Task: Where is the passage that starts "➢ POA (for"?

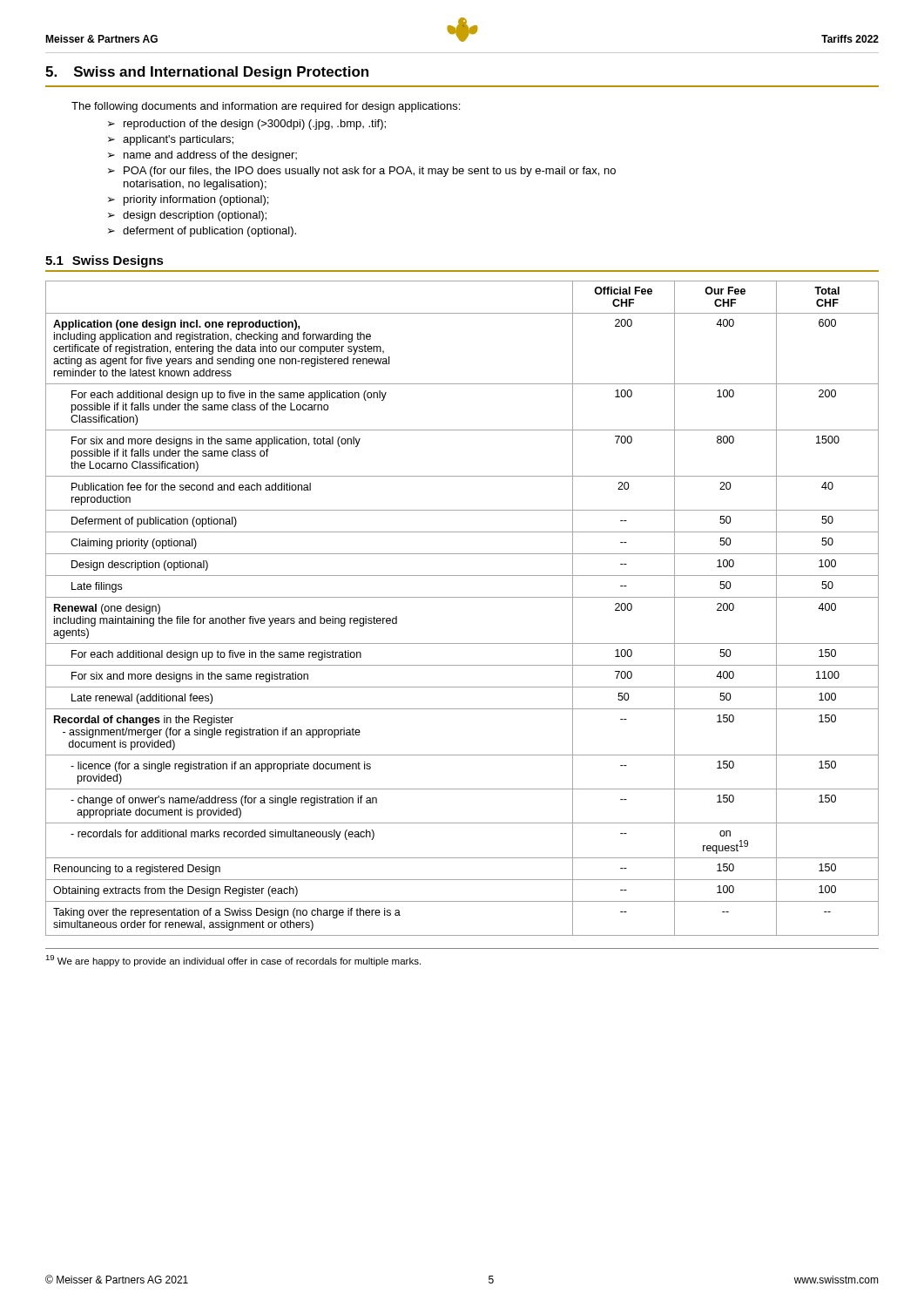Action: click(x=361, y=177)
